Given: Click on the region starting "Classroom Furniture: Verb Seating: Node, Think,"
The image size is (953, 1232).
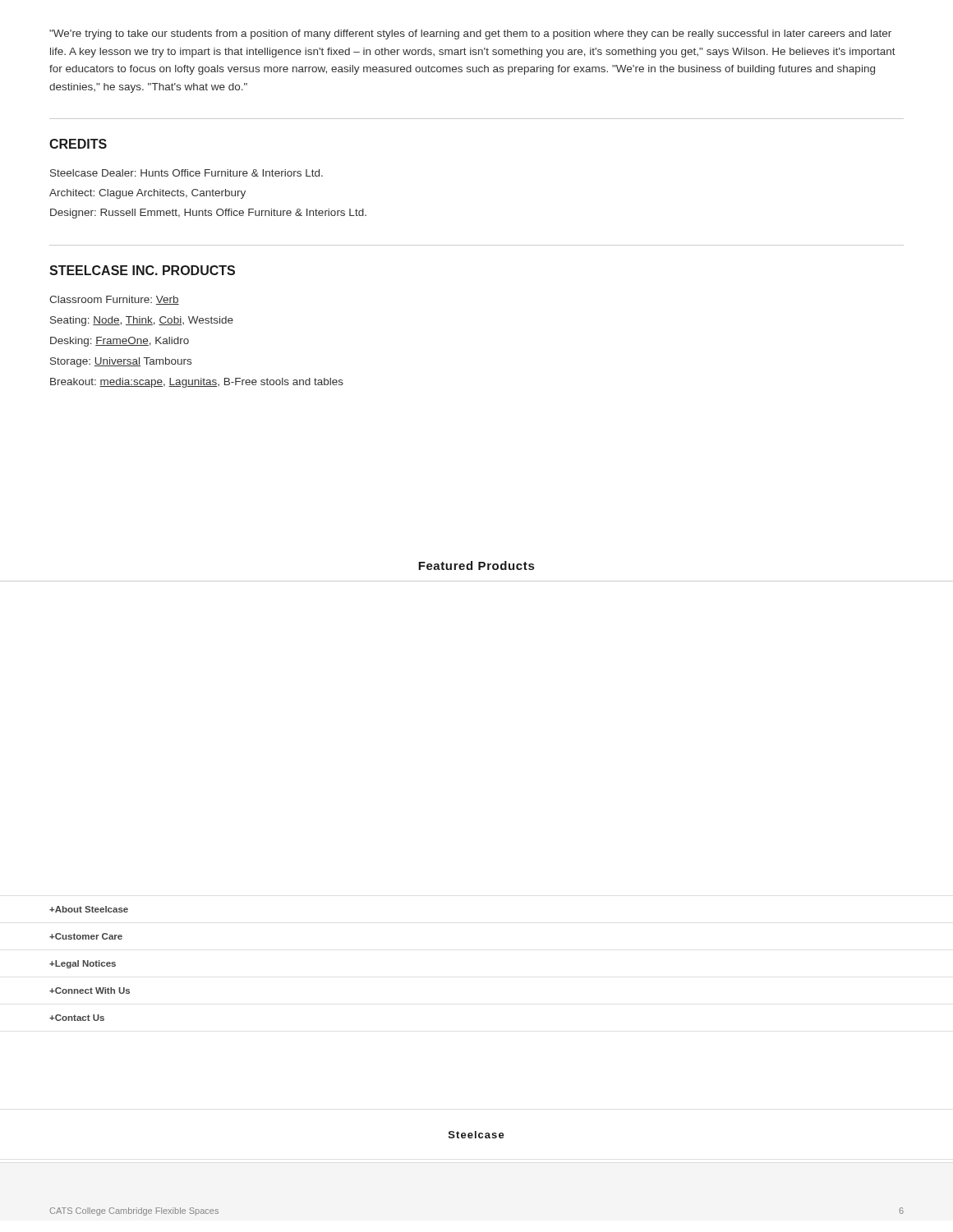Looking at the screenshot, I should (196, 341).
